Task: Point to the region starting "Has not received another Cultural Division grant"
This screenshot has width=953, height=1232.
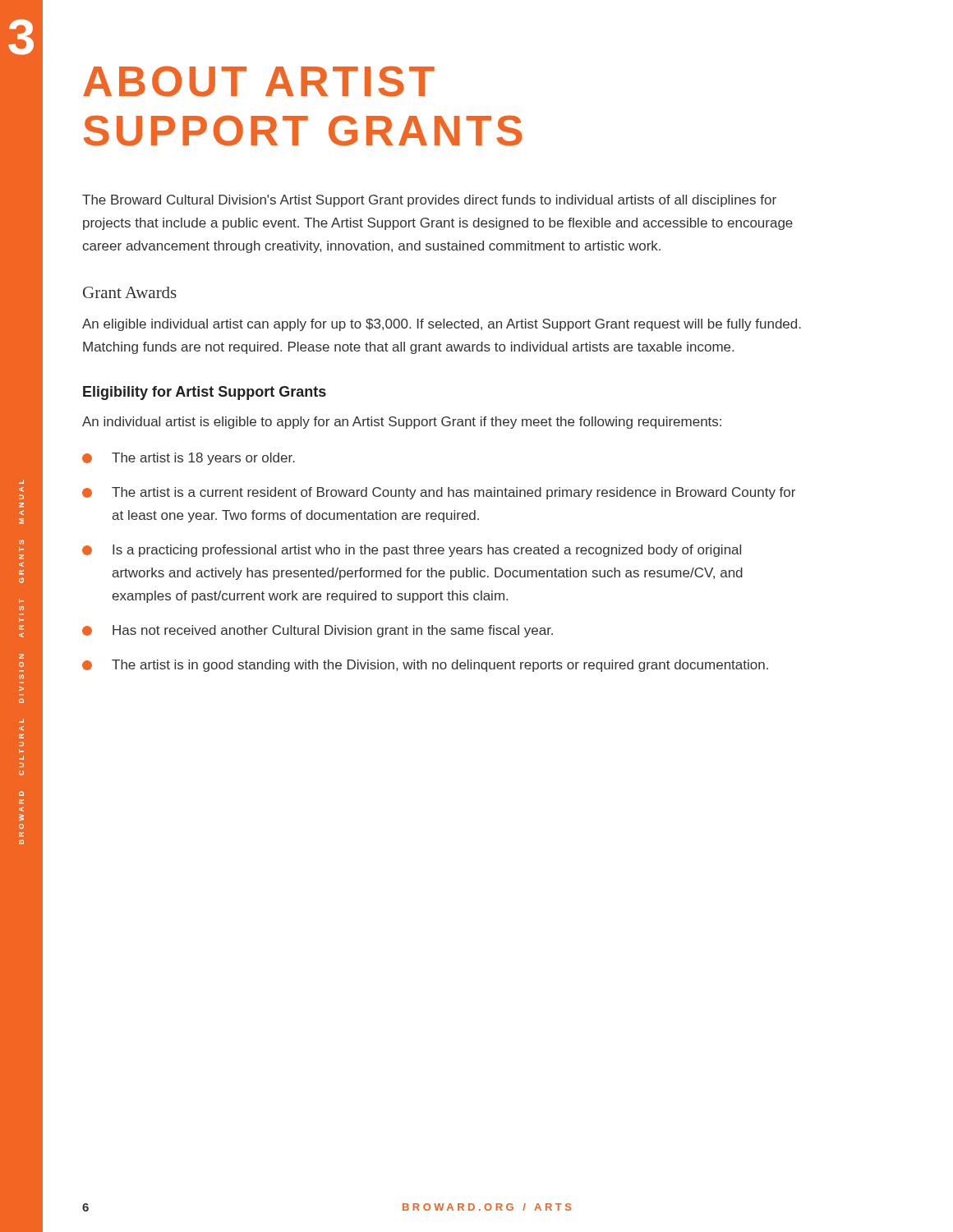Action: click(318, 631)
